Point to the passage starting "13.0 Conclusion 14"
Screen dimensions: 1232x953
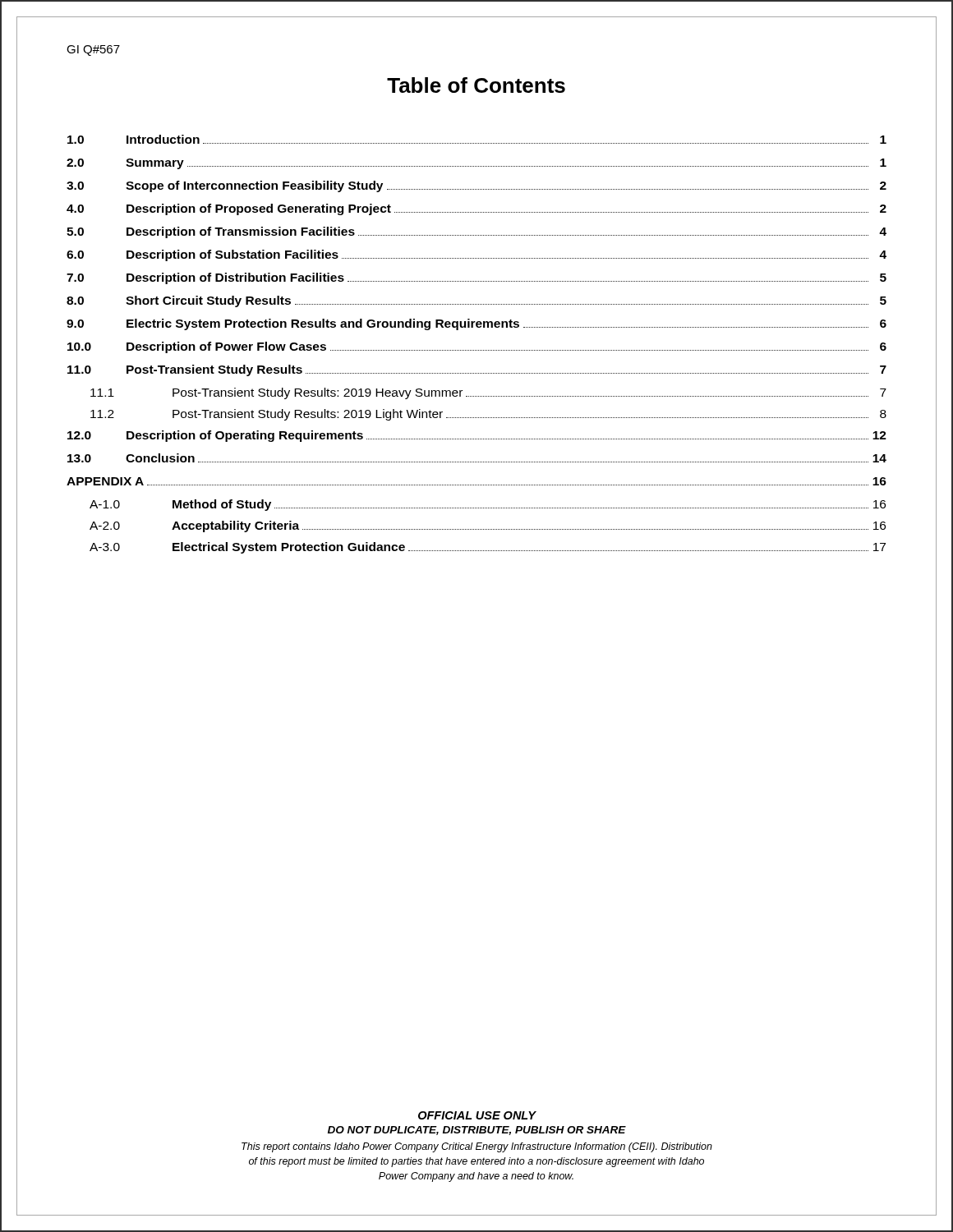click(x=476, y=458)
